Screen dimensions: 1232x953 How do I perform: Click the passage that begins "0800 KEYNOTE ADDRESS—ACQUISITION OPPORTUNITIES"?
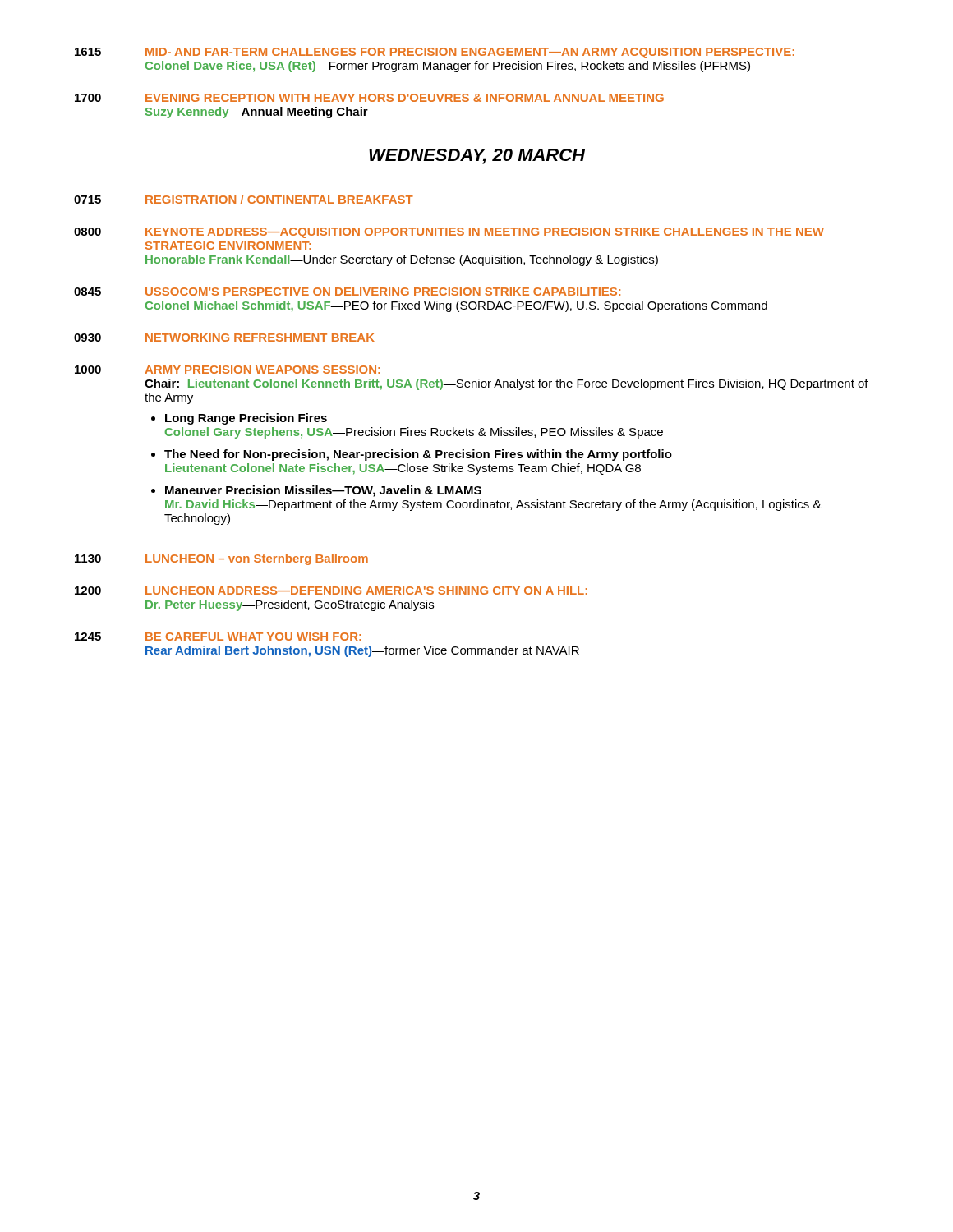[x=476, y=245]
